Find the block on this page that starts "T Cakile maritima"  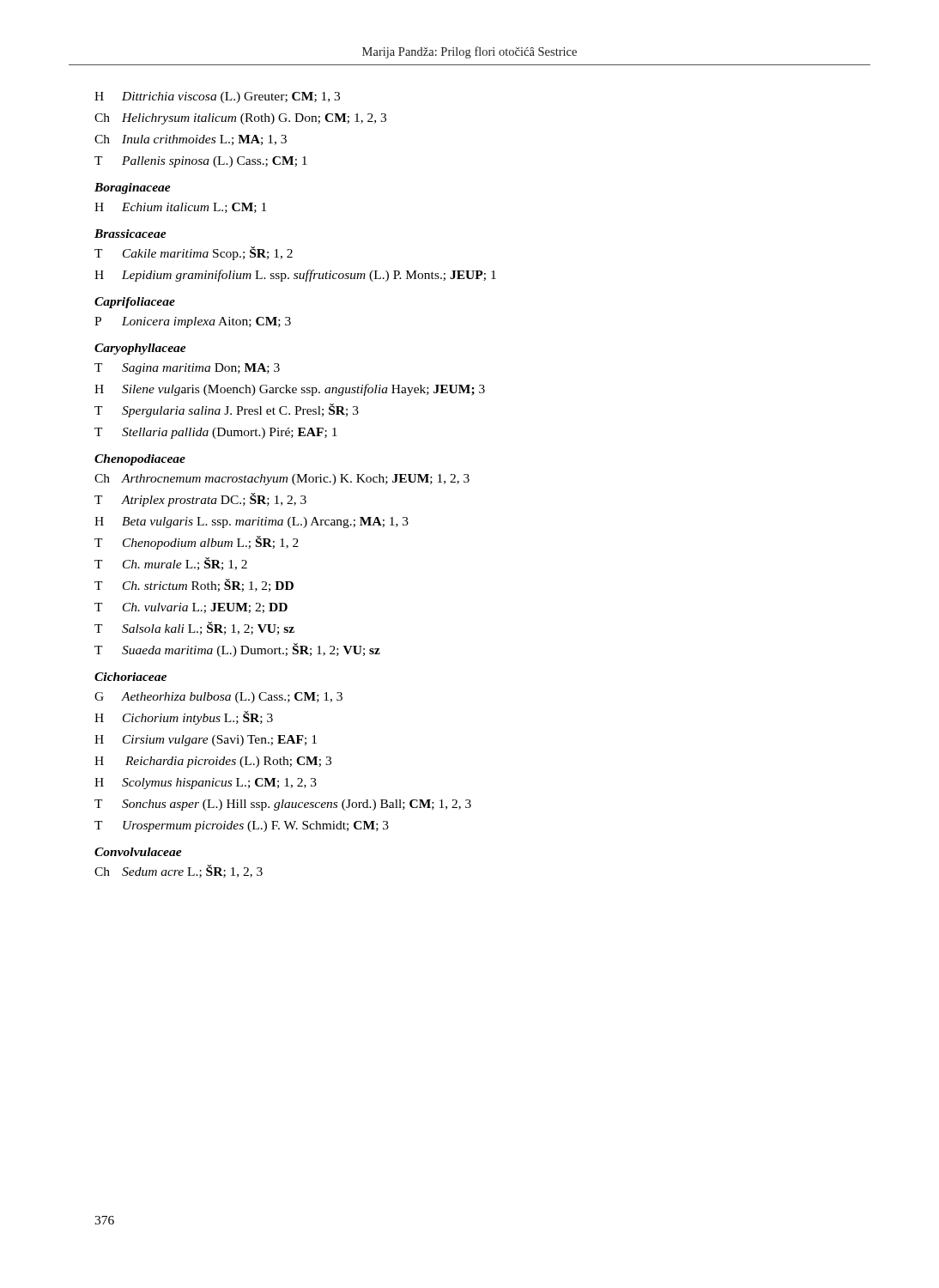click(194, 253)
